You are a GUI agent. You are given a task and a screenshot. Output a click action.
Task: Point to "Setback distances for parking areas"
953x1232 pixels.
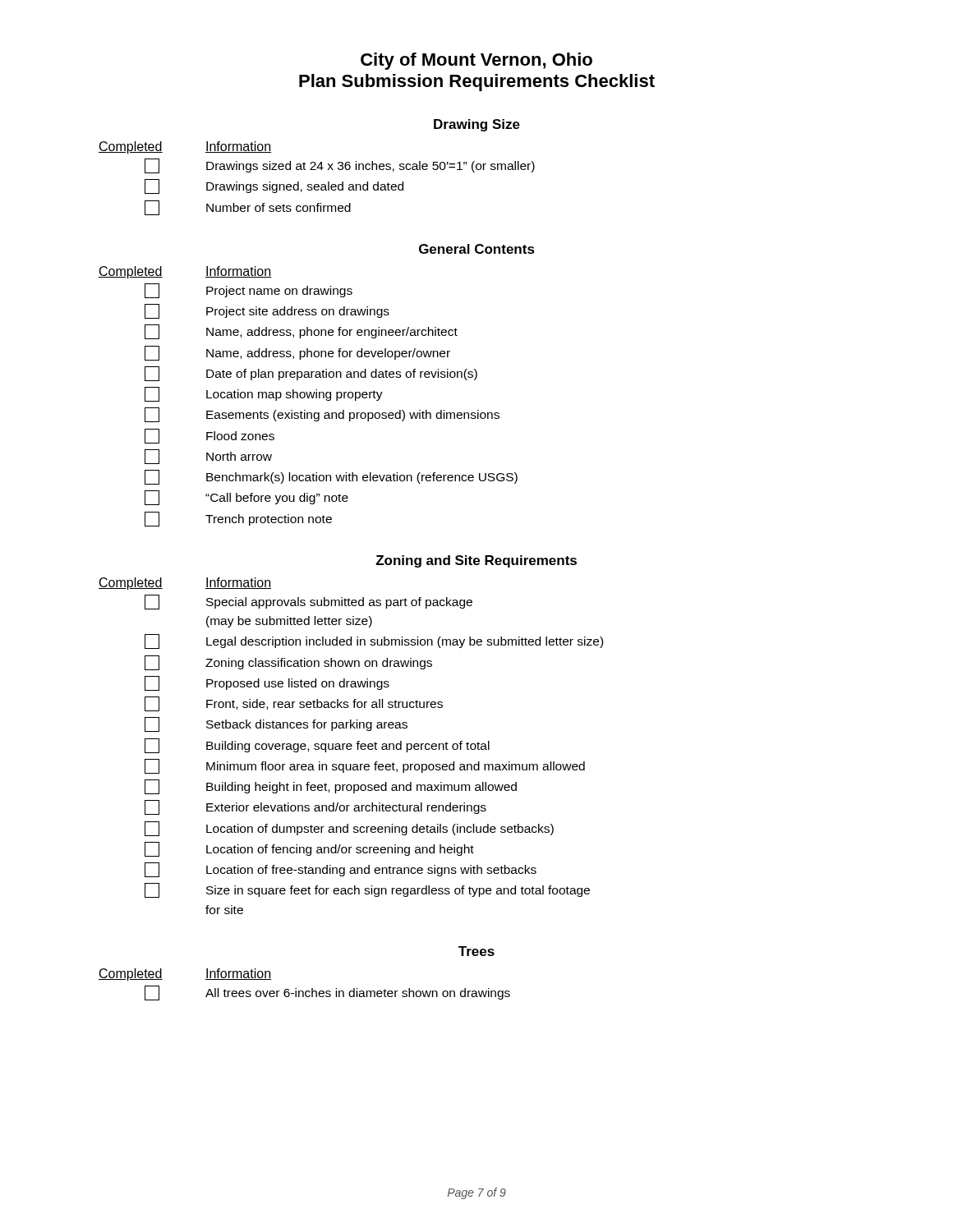click(276, 724)
